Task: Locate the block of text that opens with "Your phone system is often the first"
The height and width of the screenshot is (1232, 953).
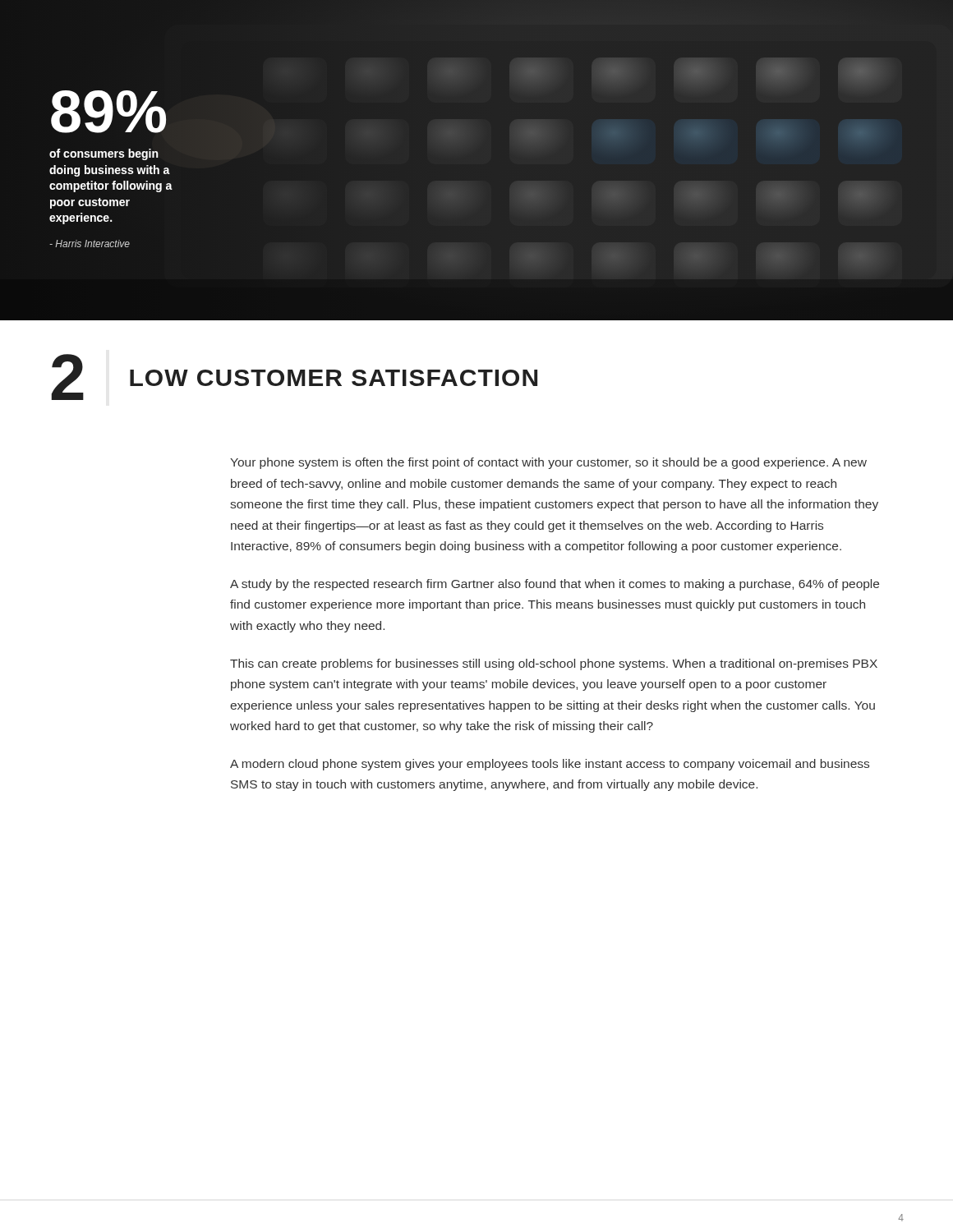Action: coord(554,504)
